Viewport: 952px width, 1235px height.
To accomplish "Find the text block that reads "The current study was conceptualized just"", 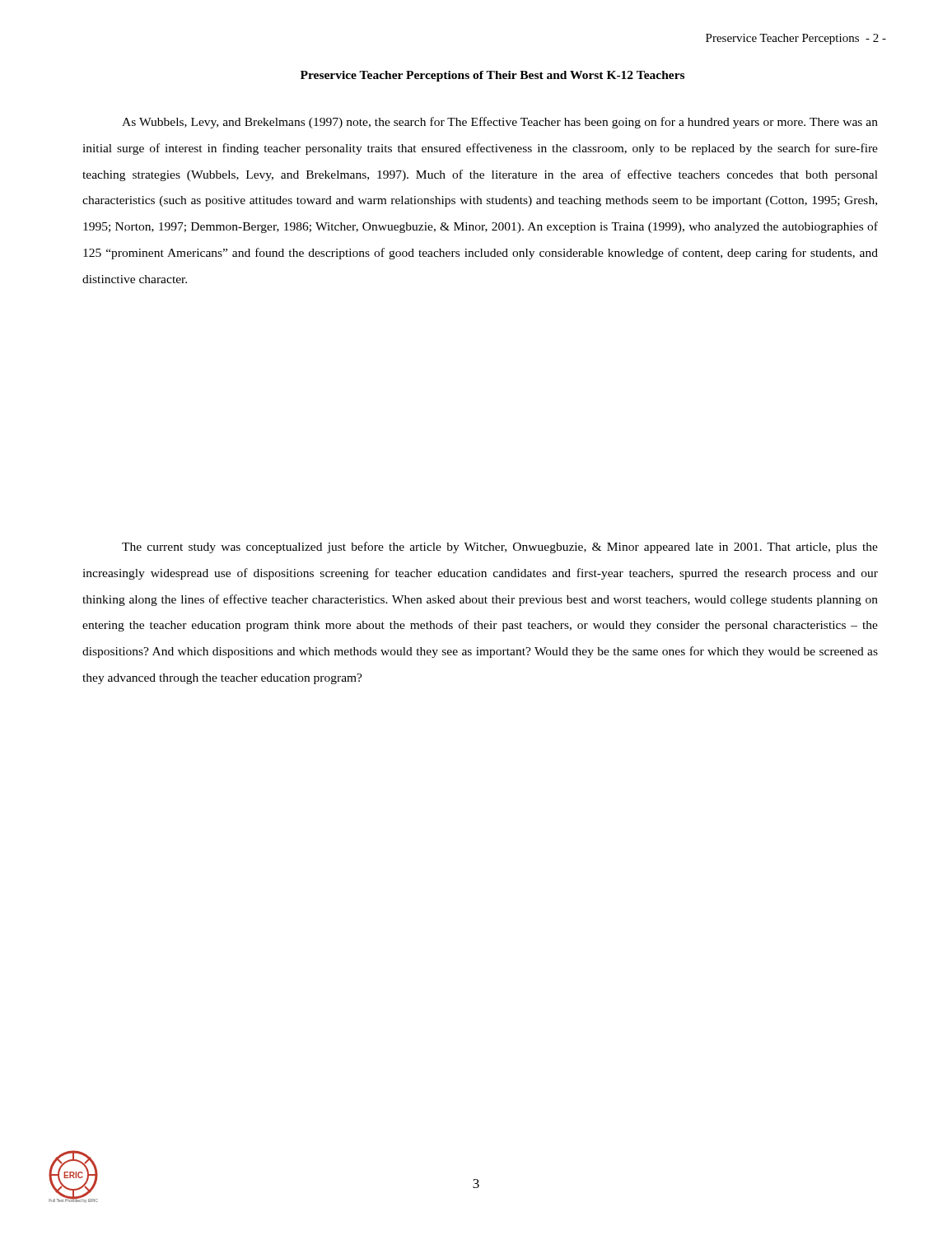I will point(480,612).
